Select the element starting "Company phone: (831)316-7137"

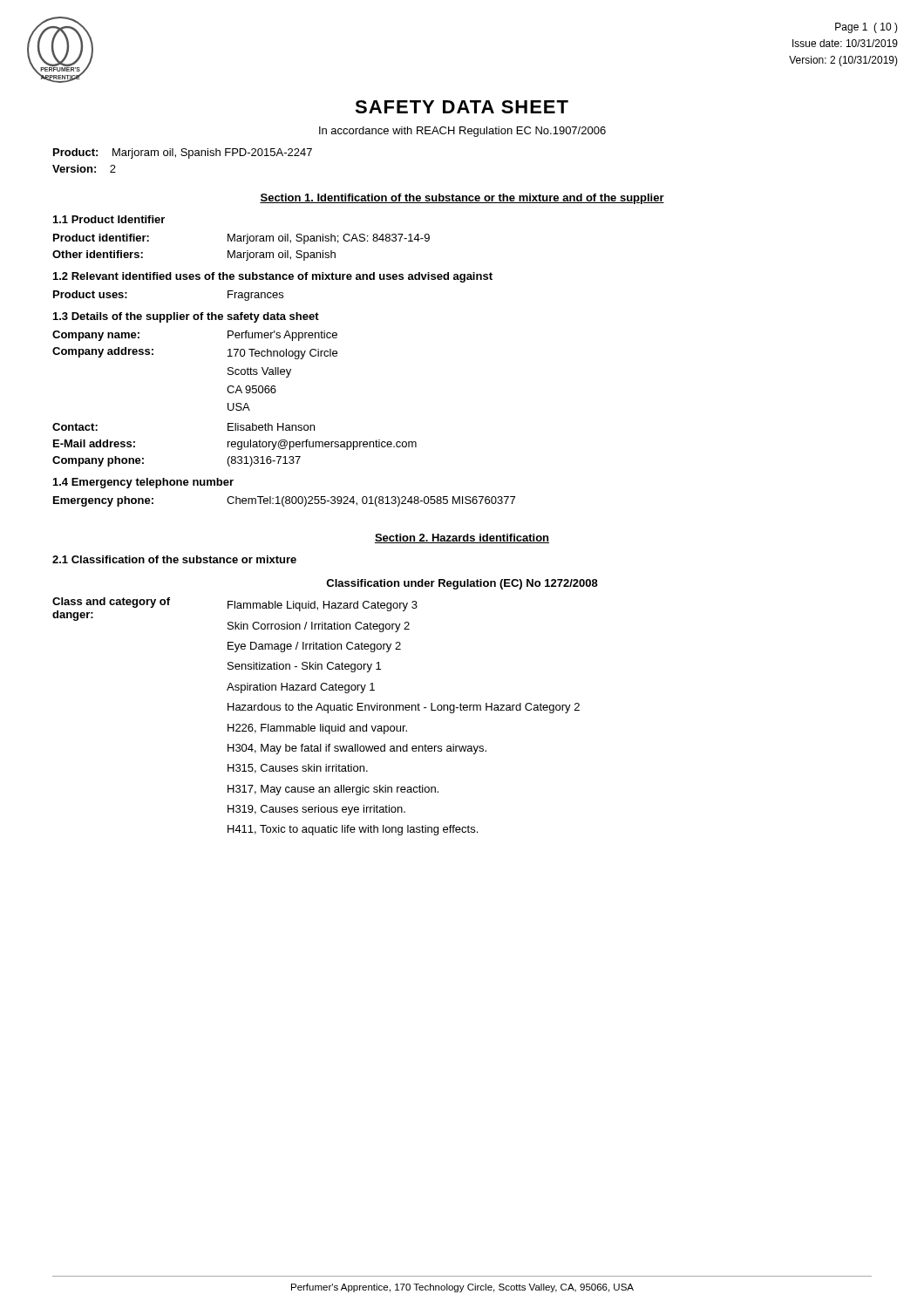point(101,462)
